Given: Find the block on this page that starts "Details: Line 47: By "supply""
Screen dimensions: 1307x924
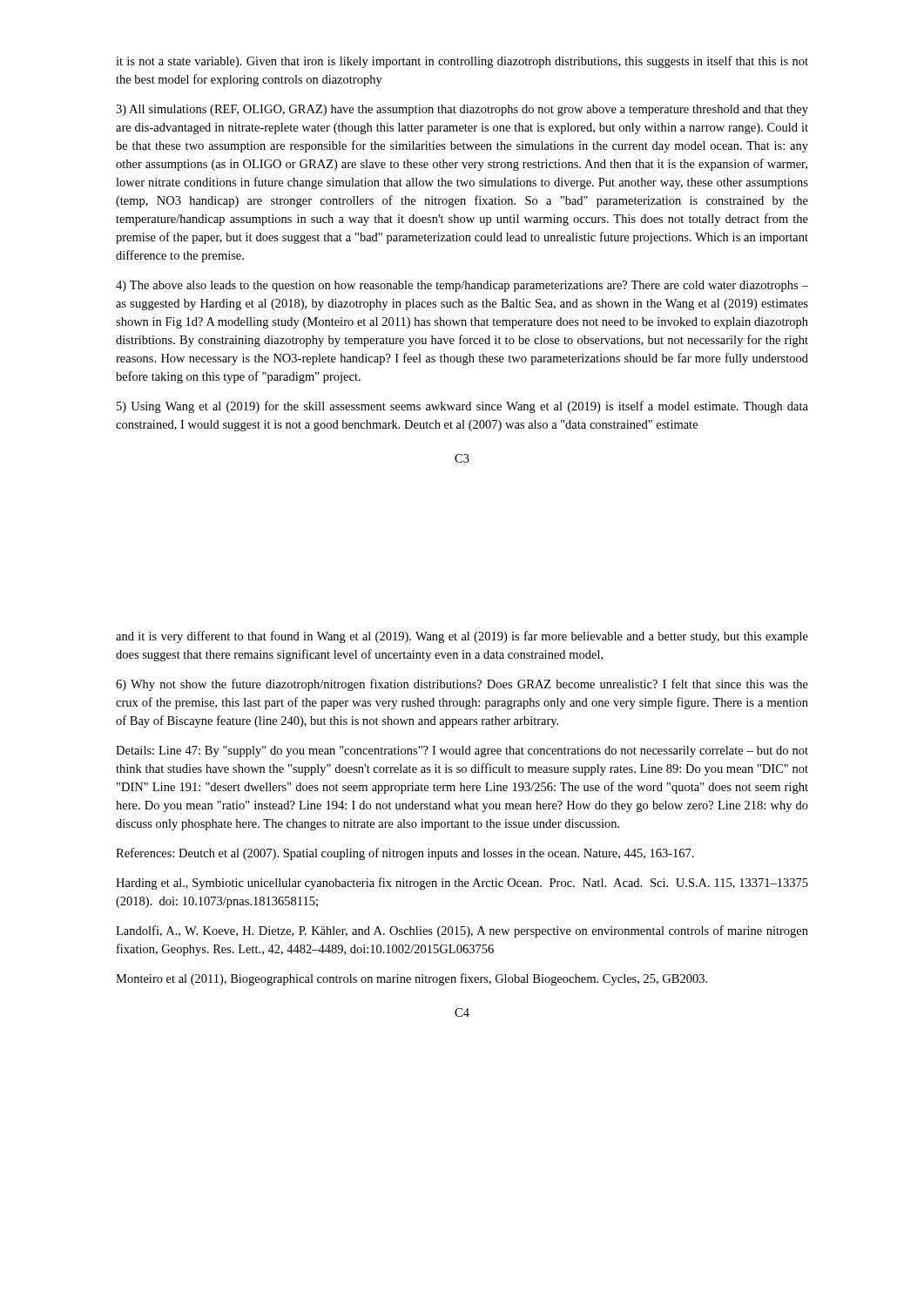Looking at the screenshot, I should (x=462, y=787).
